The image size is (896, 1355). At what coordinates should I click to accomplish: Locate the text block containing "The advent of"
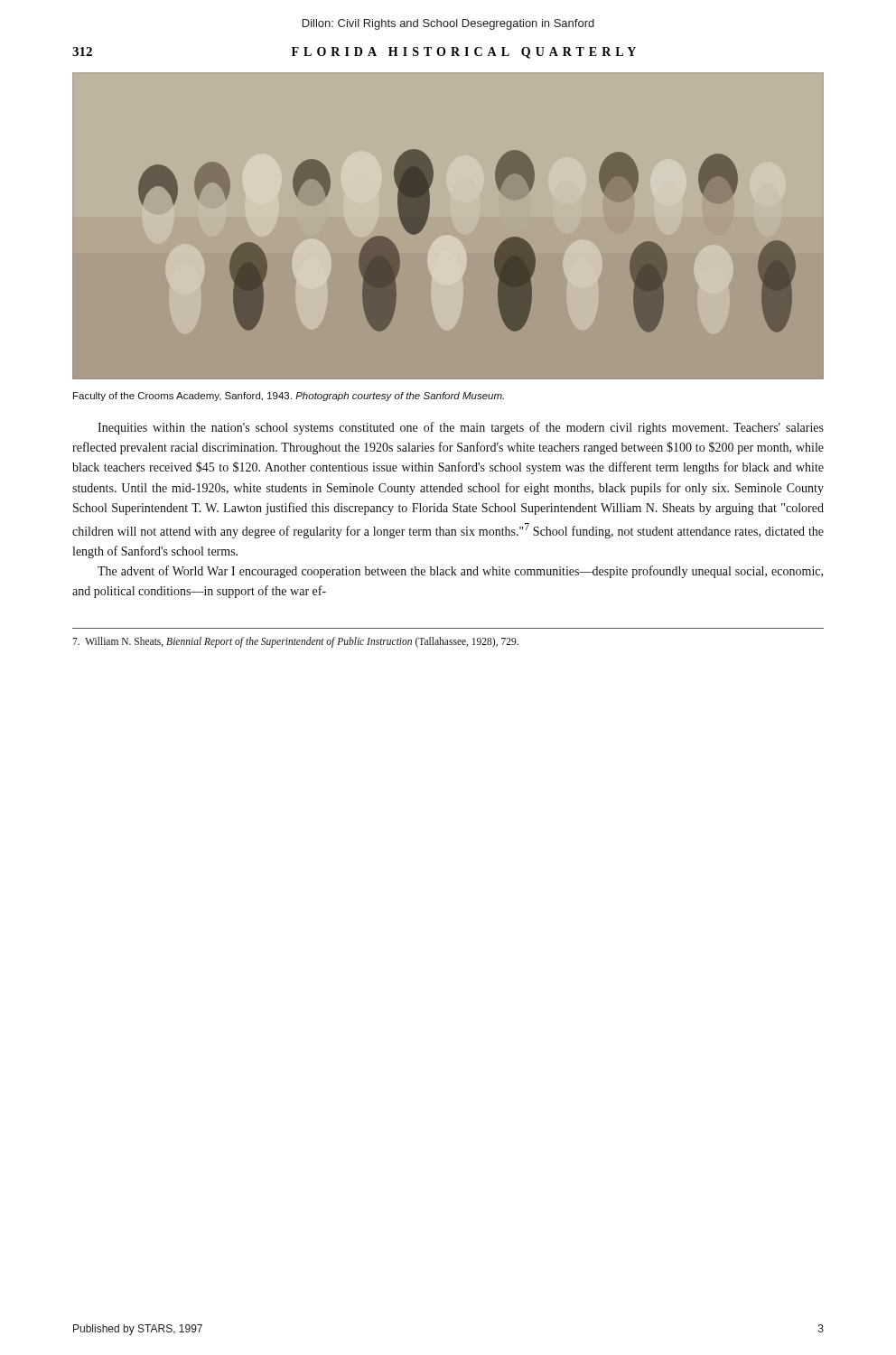coord(448,581)
